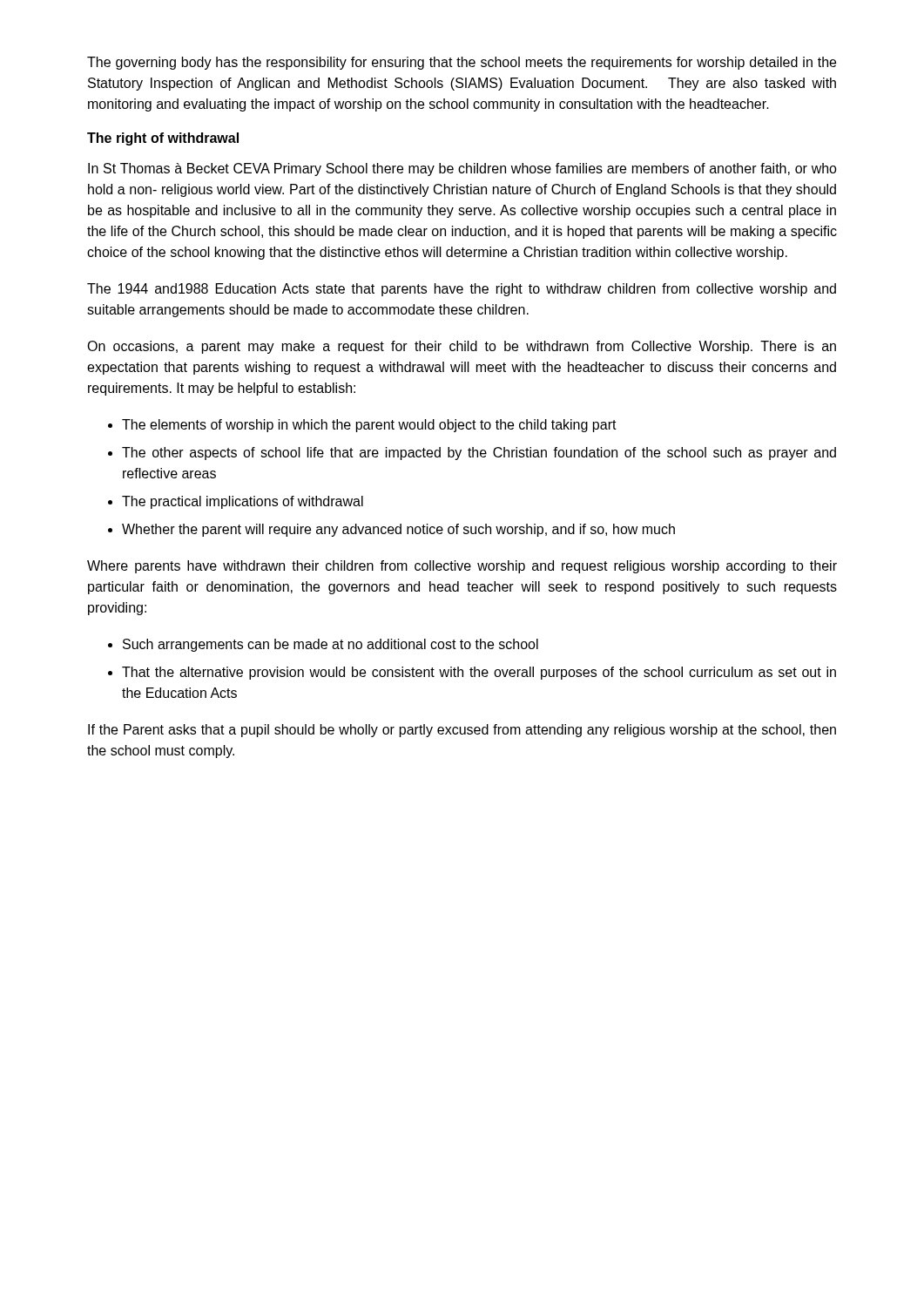This screenshot has height=1307, width=924.
Task: Click on the text block that reads "The 1944 and1988 Education Acts state that"
Action: coord(462,299)
